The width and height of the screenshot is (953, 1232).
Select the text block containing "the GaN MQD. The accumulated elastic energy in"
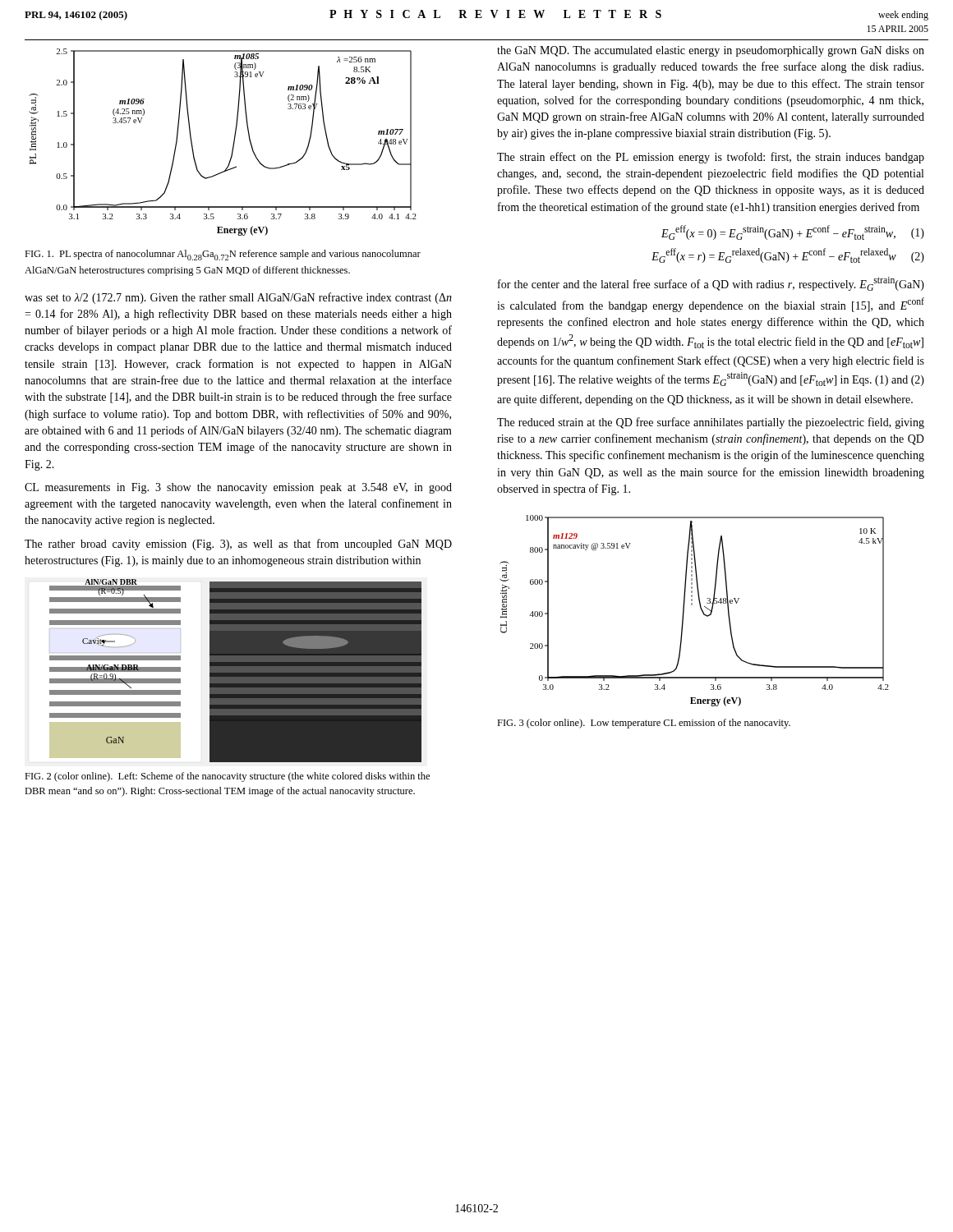point(711,92)
